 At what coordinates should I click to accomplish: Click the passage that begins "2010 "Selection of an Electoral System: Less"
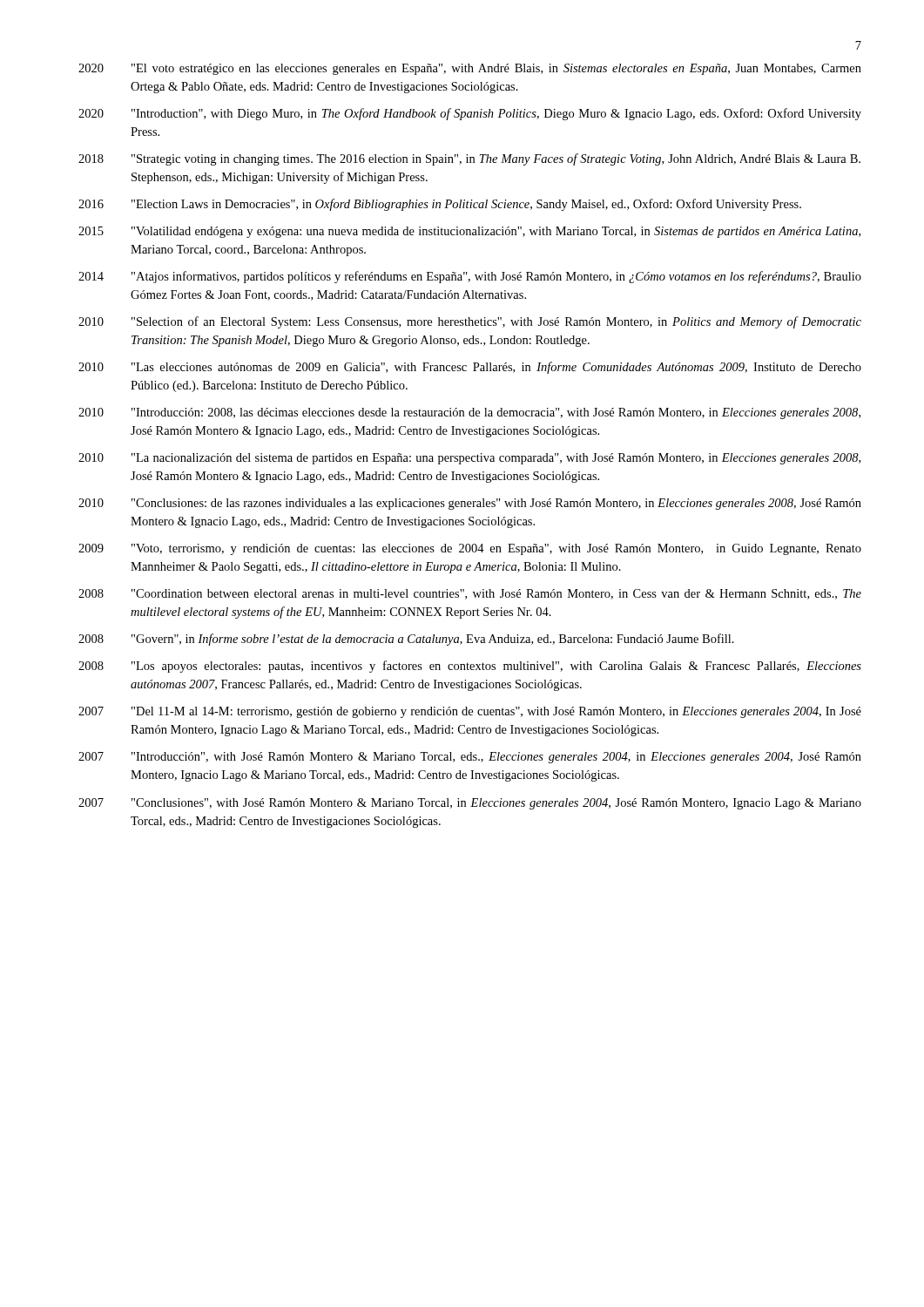tap(470, 331)
